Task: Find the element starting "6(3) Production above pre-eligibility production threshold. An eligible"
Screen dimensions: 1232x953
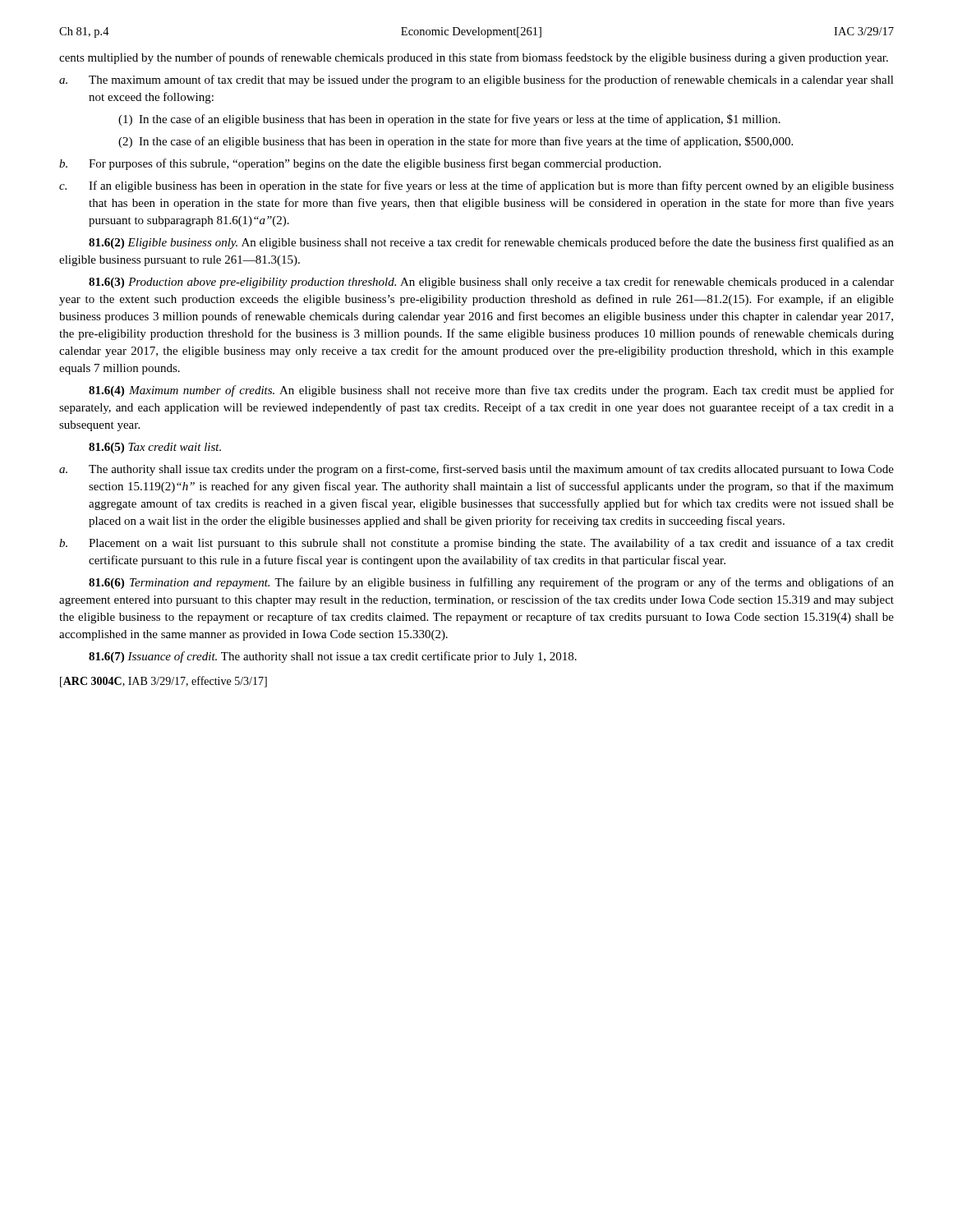Action: (x=476, y=325)
